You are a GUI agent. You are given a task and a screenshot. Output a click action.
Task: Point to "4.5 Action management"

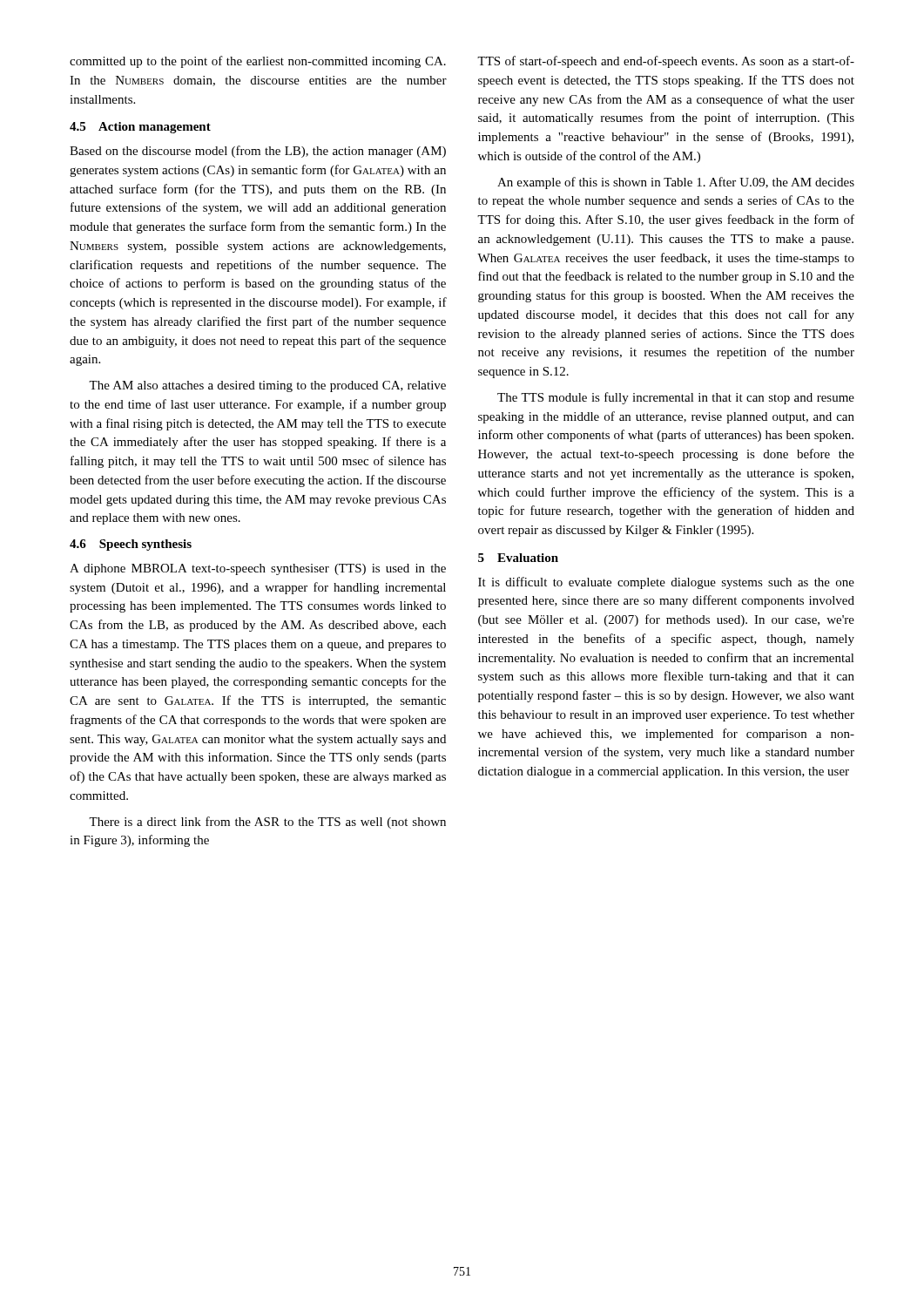tap(140, 128)
